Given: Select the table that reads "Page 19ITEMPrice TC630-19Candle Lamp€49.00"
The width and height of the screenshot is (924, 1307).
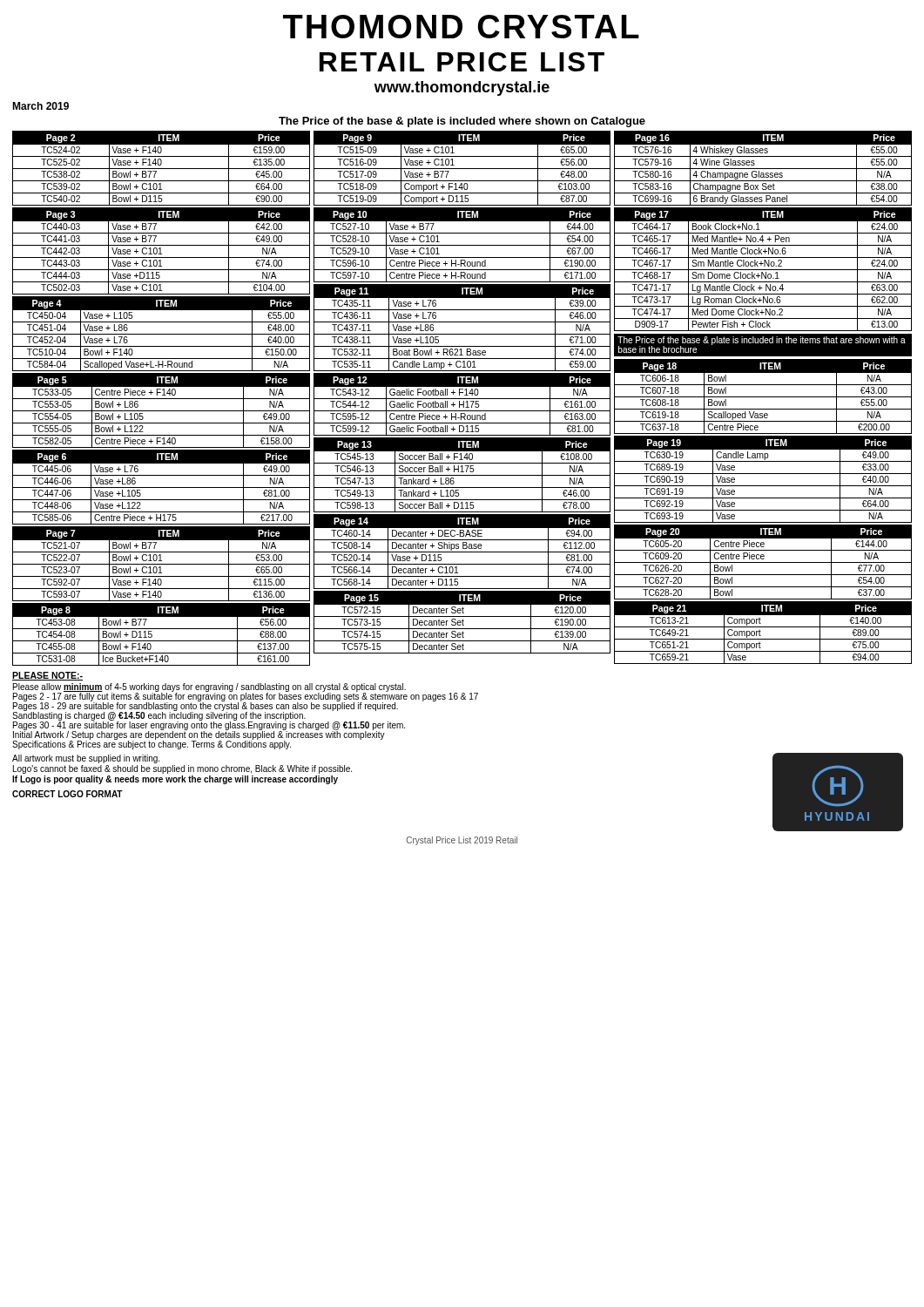Looking at the screenshot, I should point(763,479).
